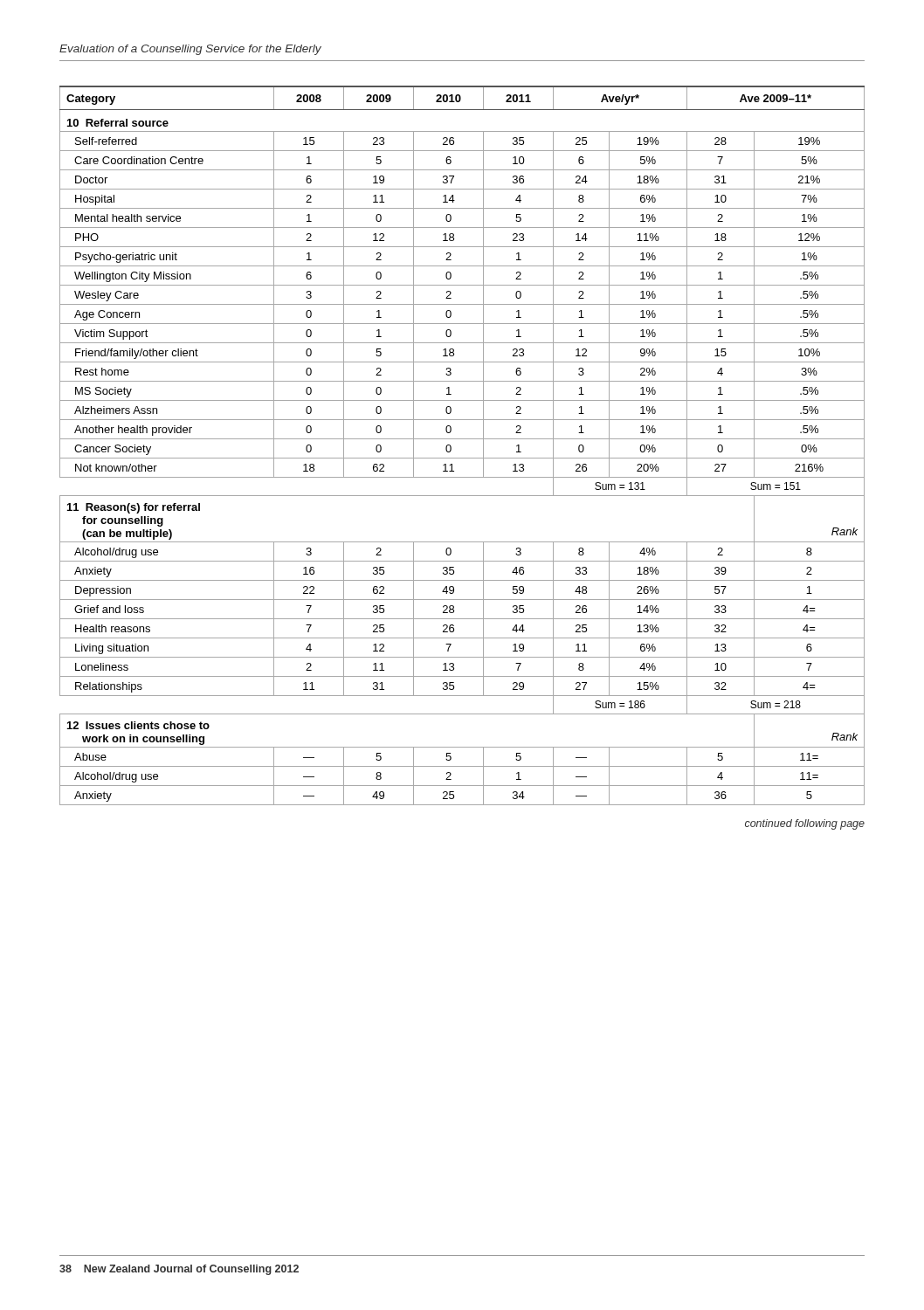Find the table that mentions "Sum = 151"
The image size is (924, 1310).
point(462,445)
